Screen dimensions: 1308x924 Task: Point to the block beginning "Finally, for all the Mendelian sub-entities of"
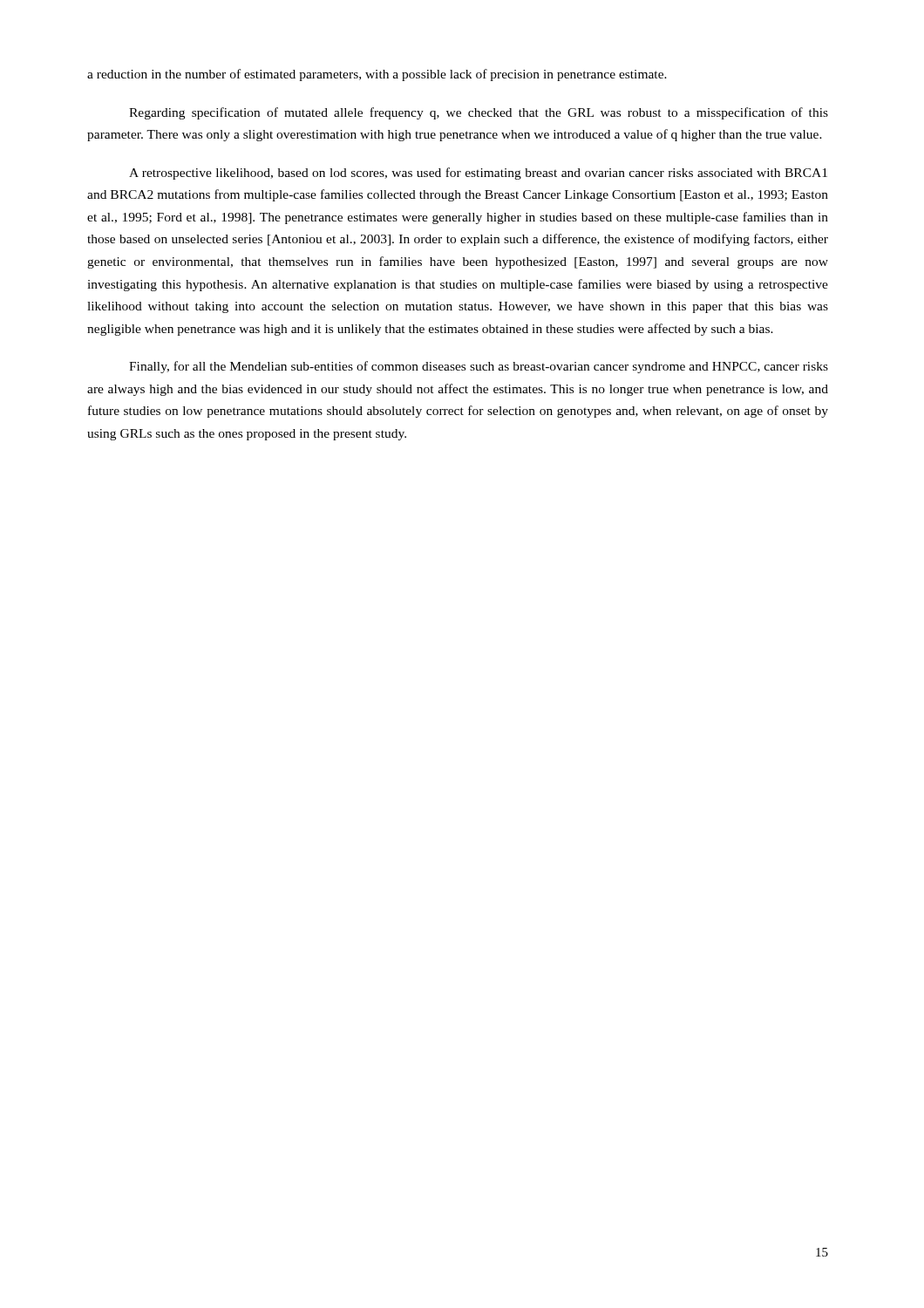[458, 399]
